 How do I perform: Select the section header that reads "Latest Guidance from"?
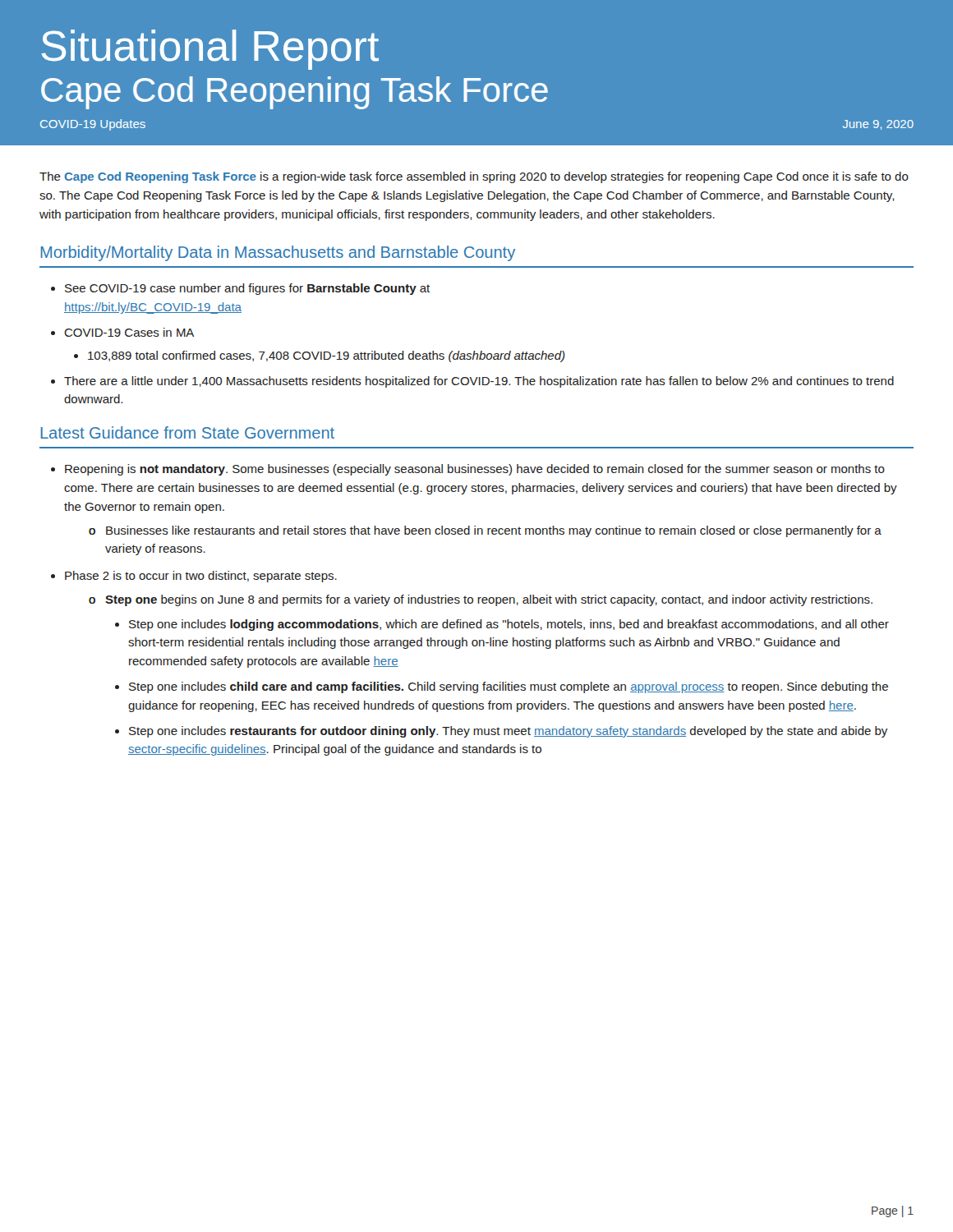tap(187, 433)
